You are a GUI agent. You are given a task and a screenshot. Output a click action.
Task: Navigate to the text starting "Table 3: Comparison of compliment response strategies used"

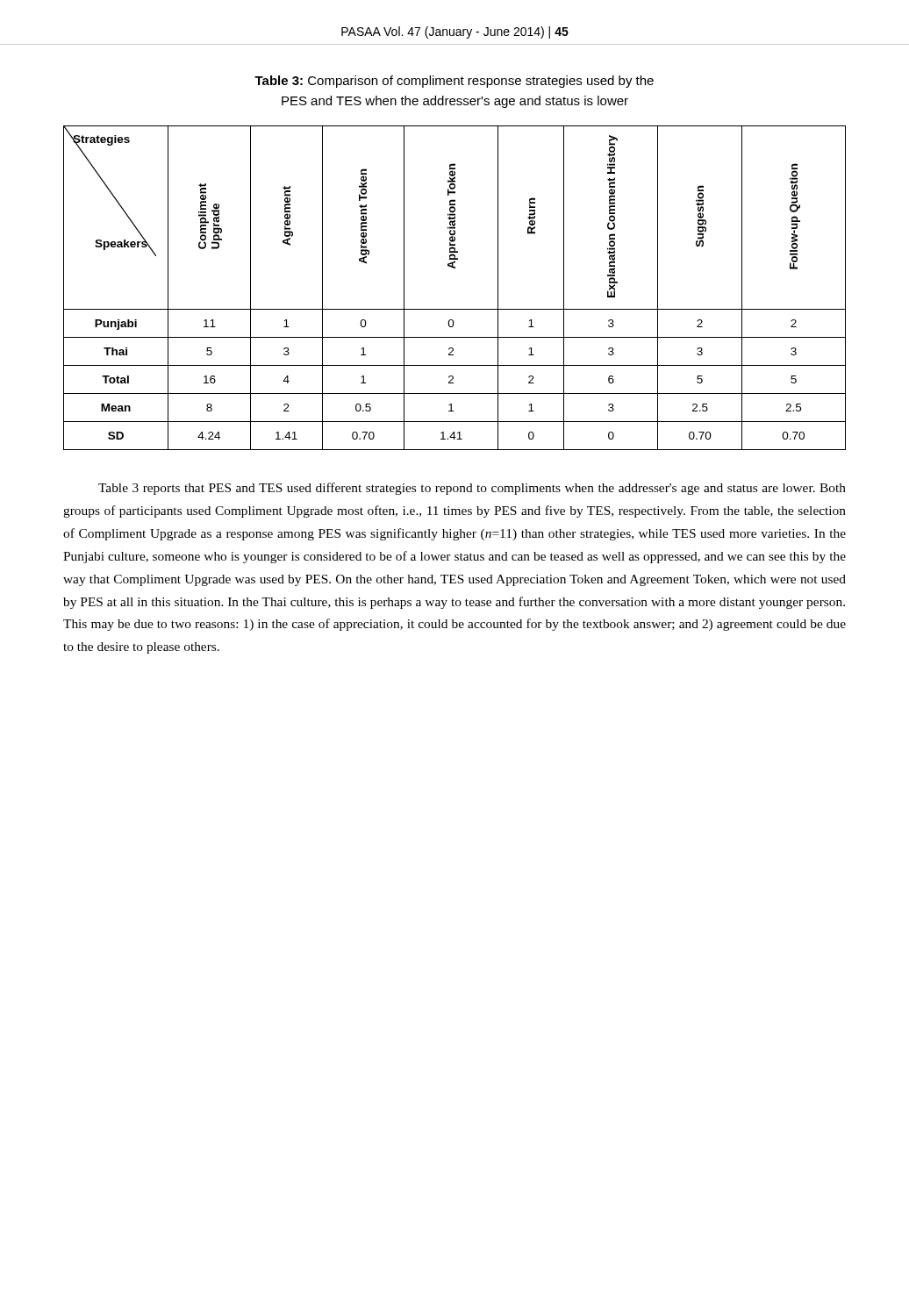454,90
